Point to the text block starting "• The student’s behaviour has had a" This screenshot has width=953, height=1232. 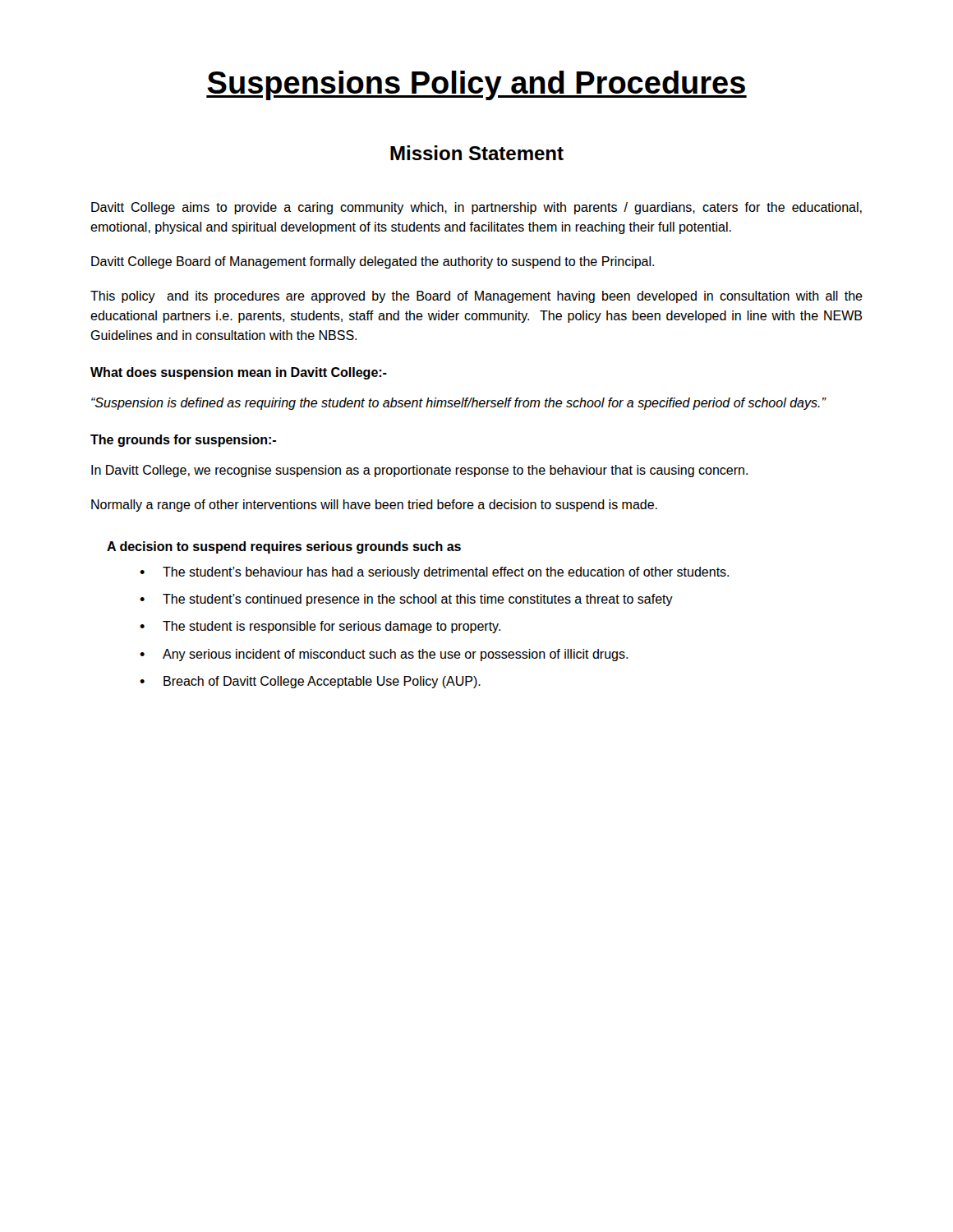pos(501,573)
